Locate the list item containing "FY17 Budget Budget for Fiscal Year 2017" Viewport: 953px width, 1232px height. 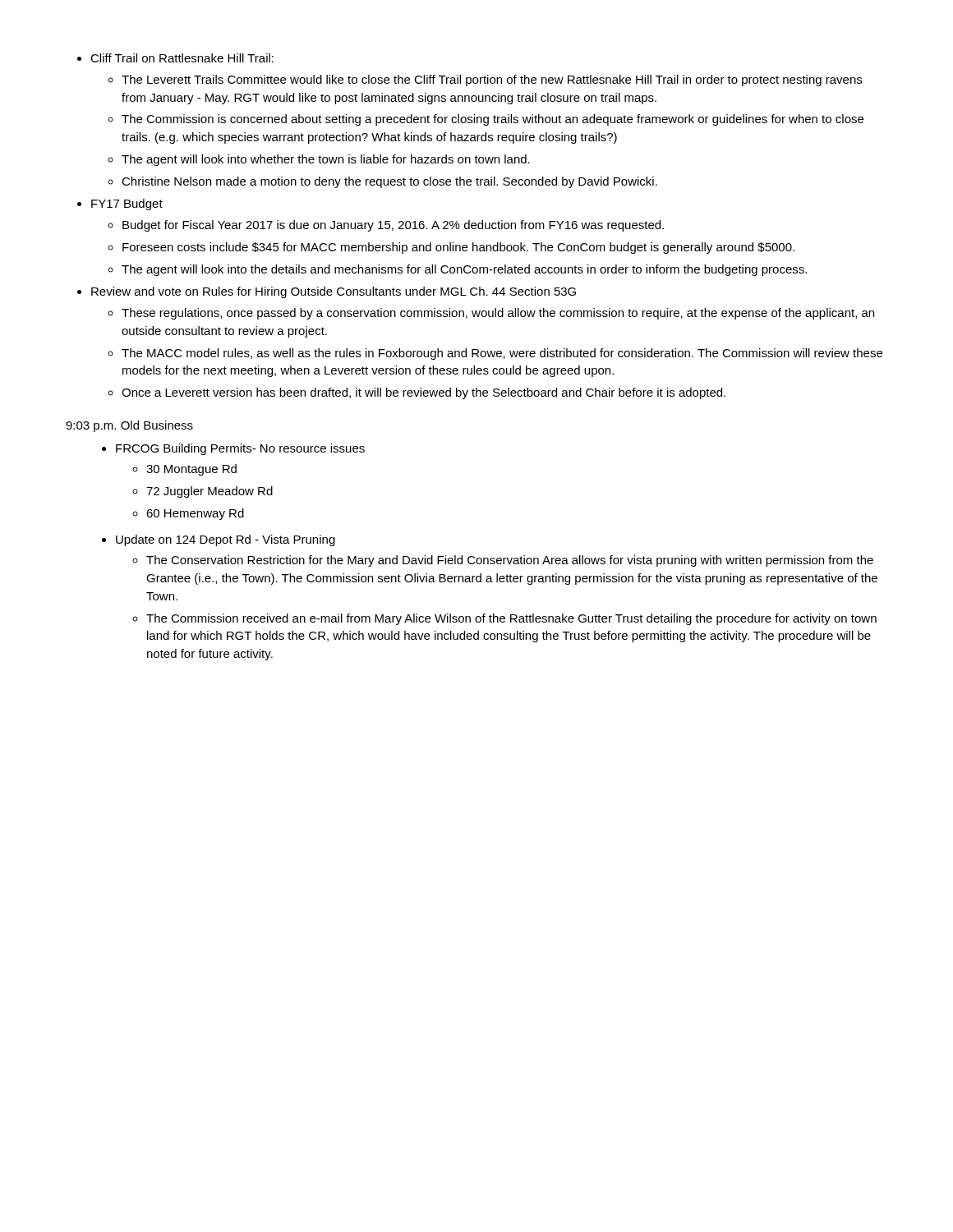pyautogui.click(x=489, y=237)
